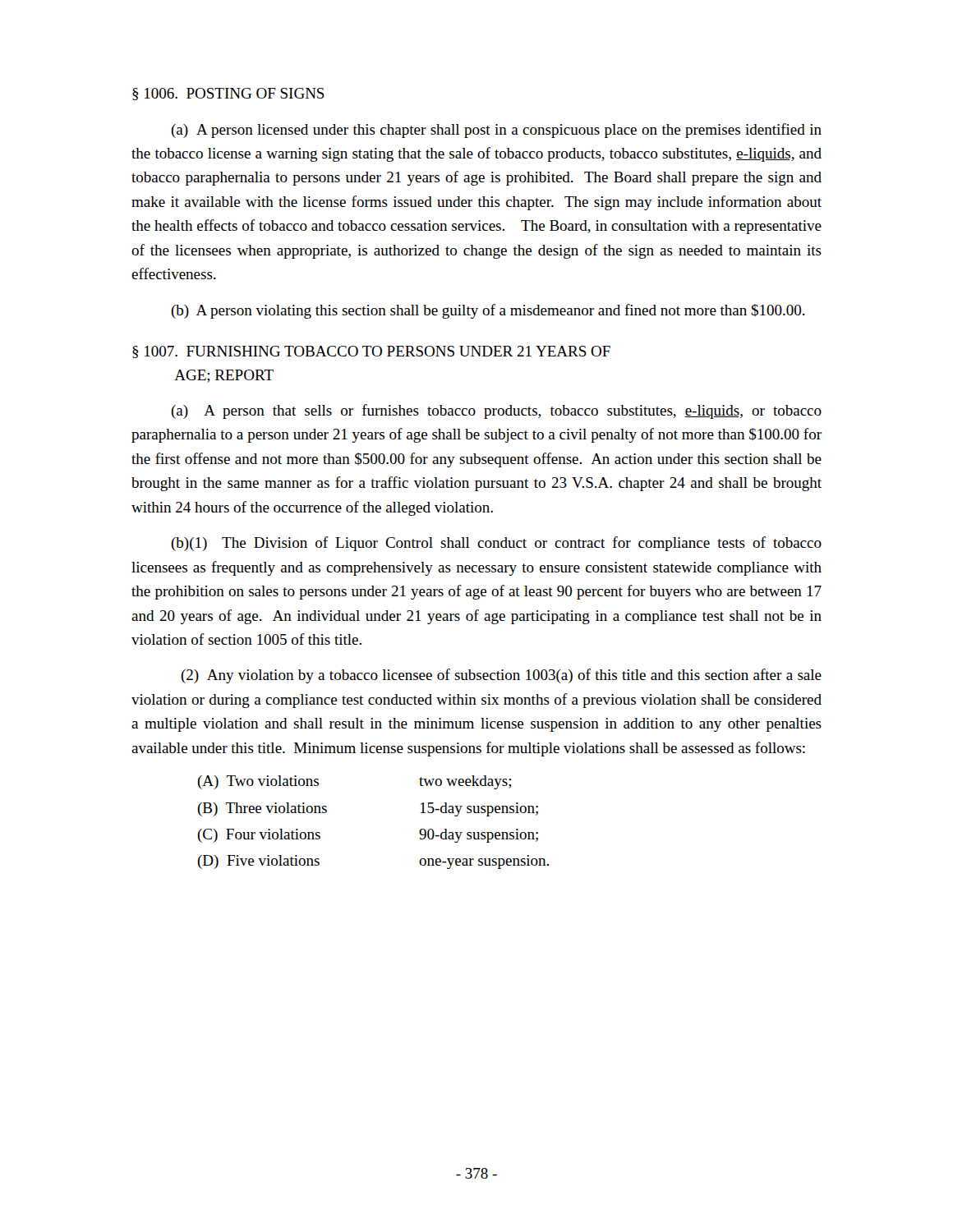Point to the region starting "(2) Any violation by a tobacco"

coord(476,711)
